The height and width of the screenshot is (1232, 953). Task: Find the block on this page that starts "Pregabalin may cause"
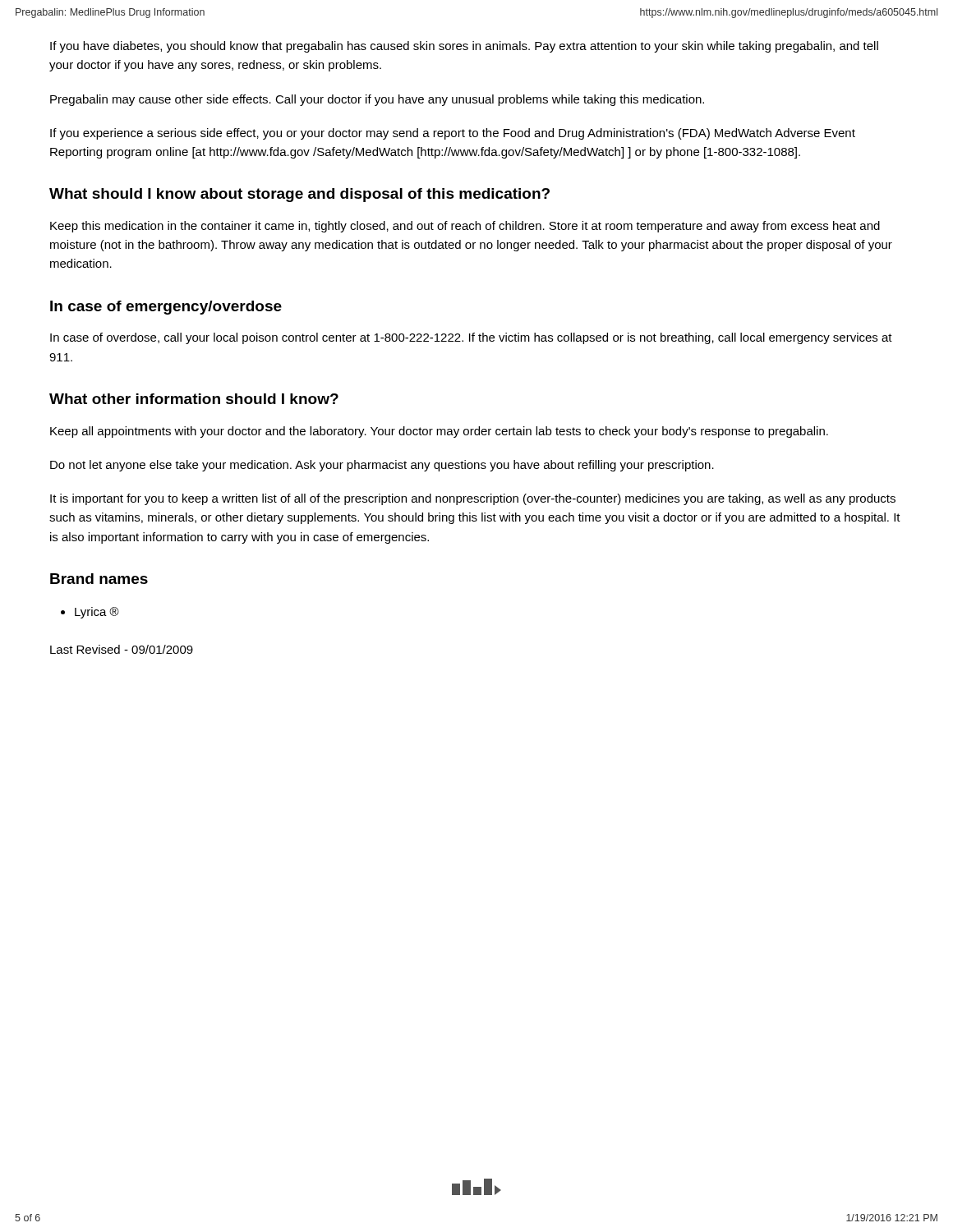pyautogui.click(x=377, y=99)
